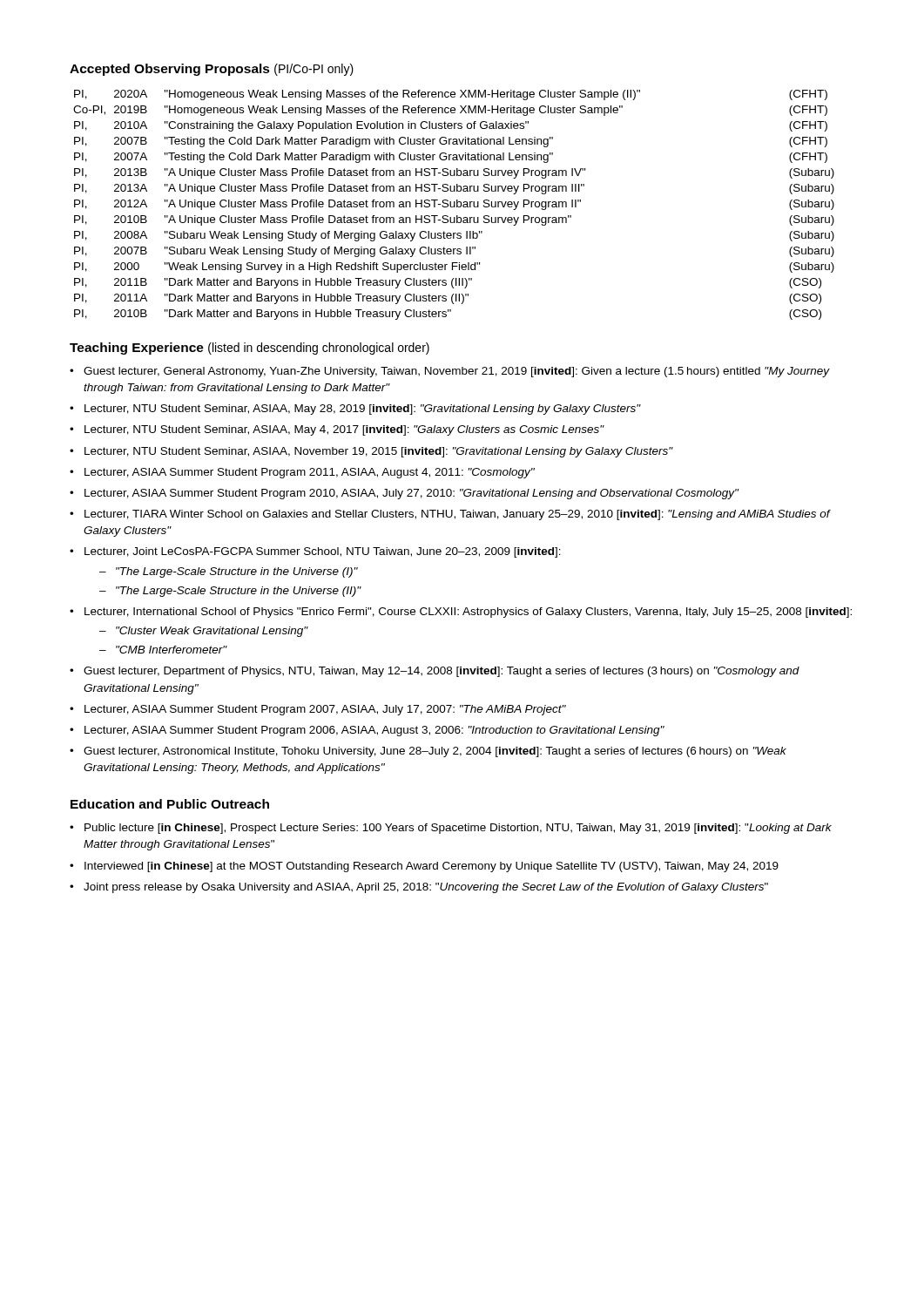Select the table that reads ""Subaru Weak Lensing Study"
This screenshot has height=1307, width=924.
462,203
